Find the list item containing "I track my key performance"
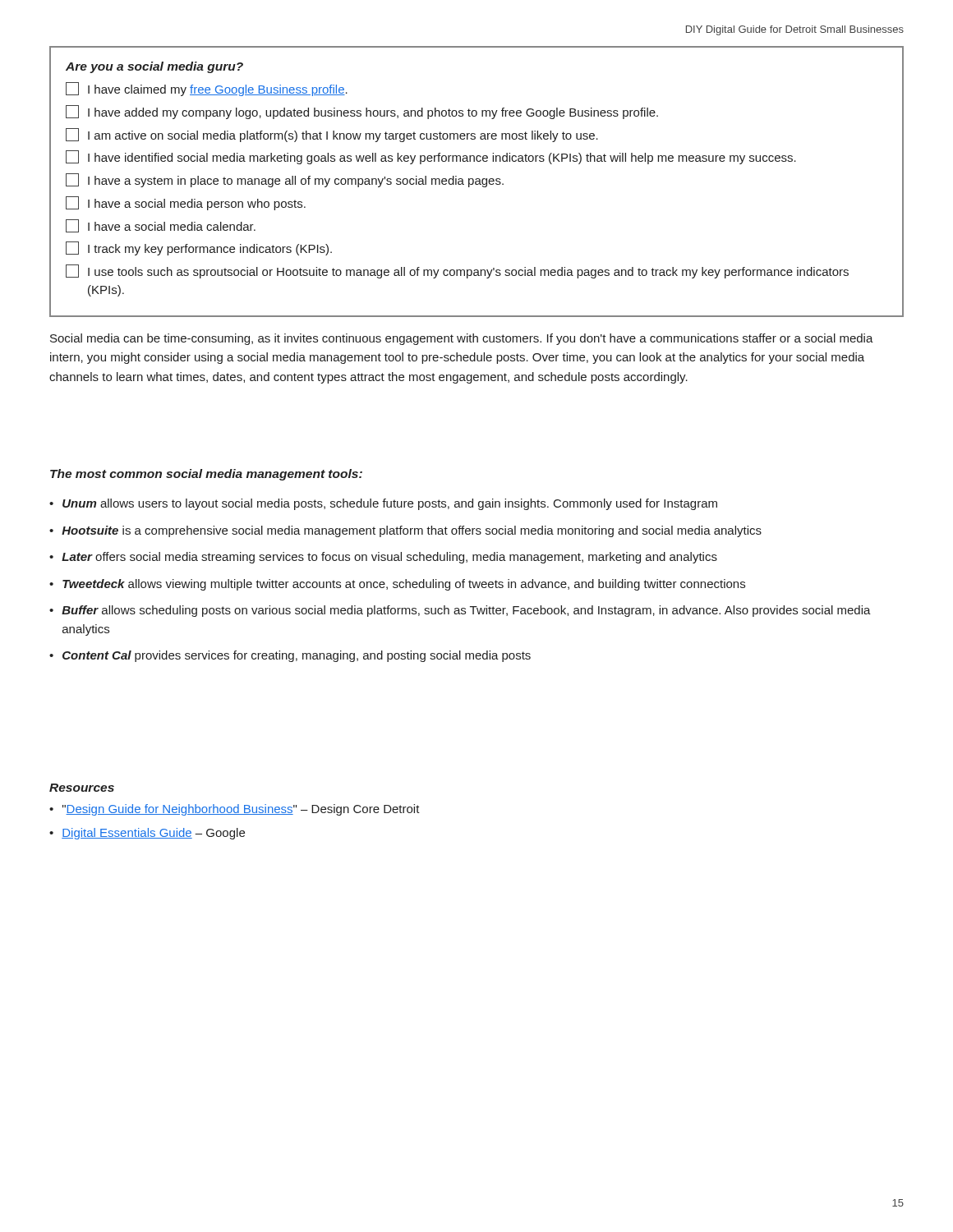This screenshot has width=953, height=1232. (x=199, y=248)
